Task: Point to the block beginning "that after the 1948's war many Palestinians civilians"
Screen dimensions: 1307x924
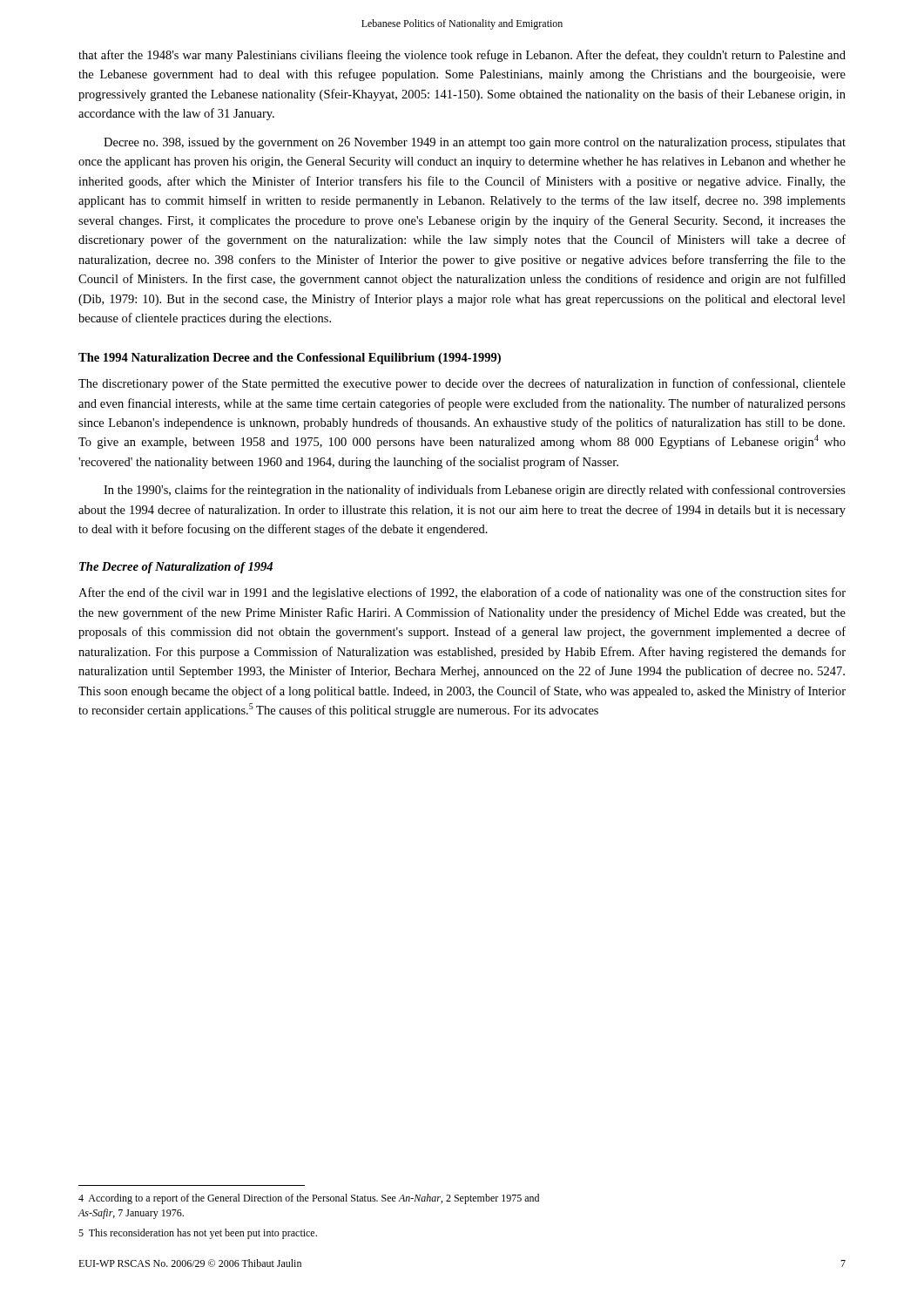Action: click(x=462, y=84)
